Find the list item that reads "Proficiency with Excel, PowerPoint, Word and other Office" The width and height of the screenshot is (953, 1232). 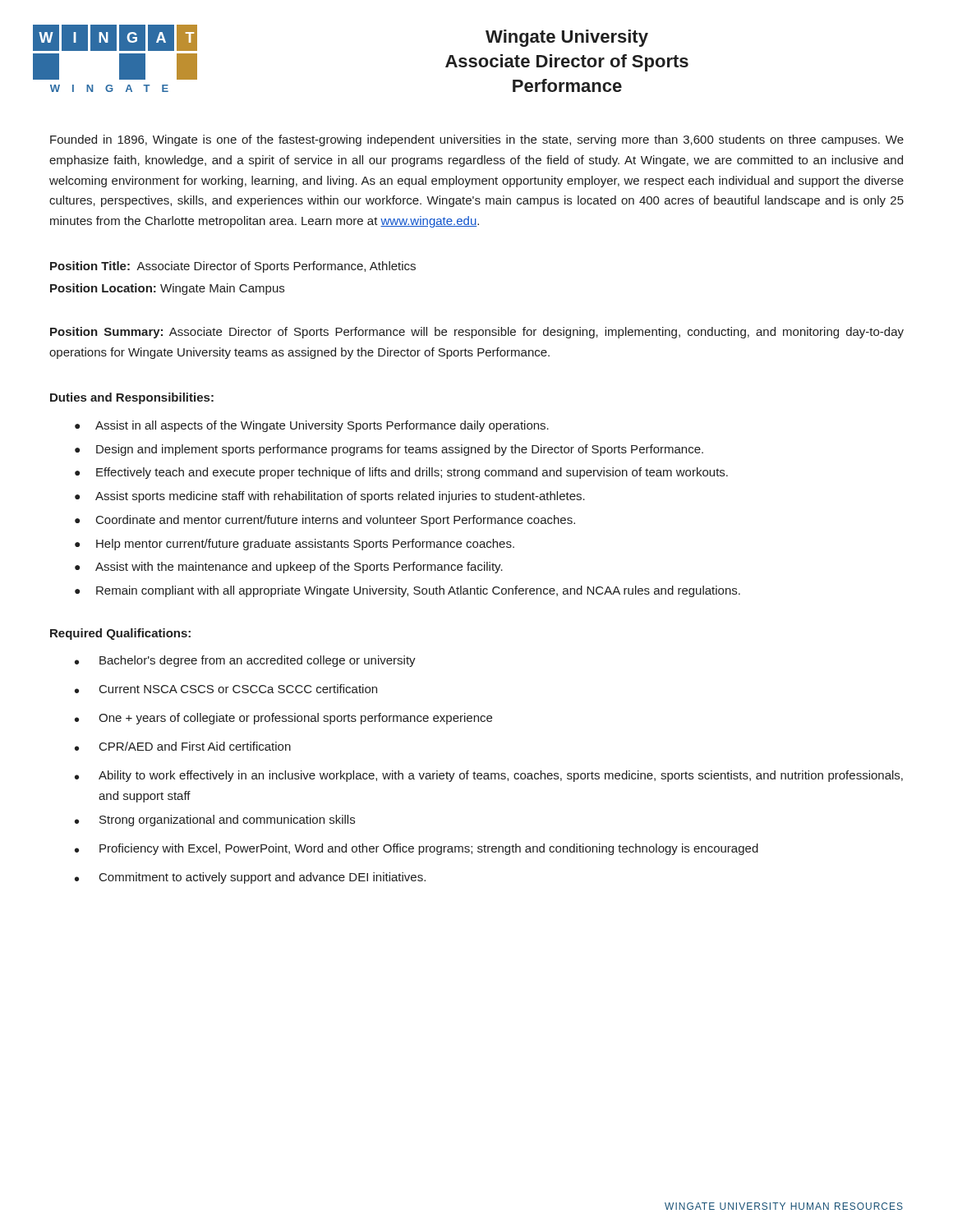(429, 849)
